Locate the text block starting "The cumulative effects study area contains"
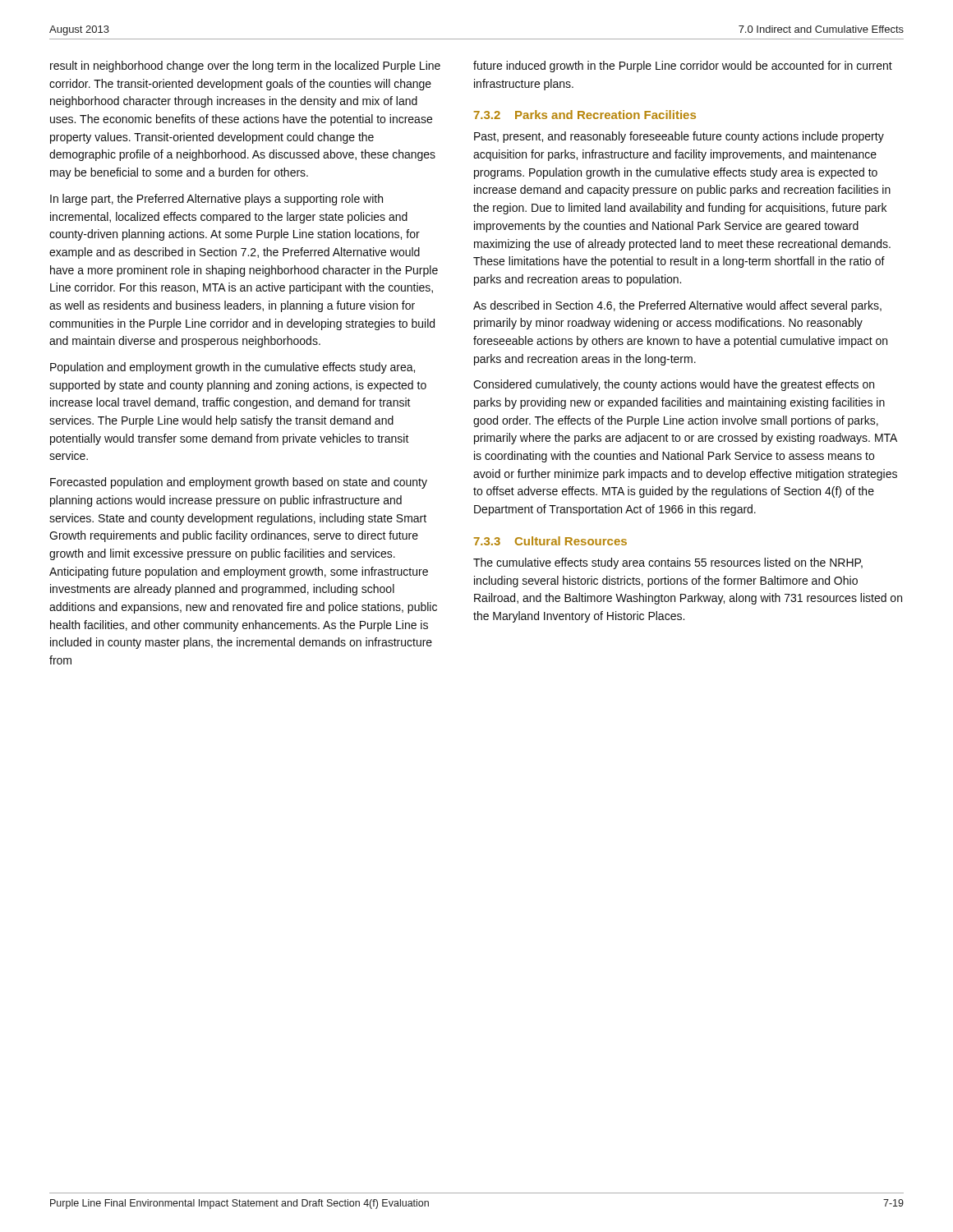The height and width of the screenshot is (1232, 953). [688, 589]
